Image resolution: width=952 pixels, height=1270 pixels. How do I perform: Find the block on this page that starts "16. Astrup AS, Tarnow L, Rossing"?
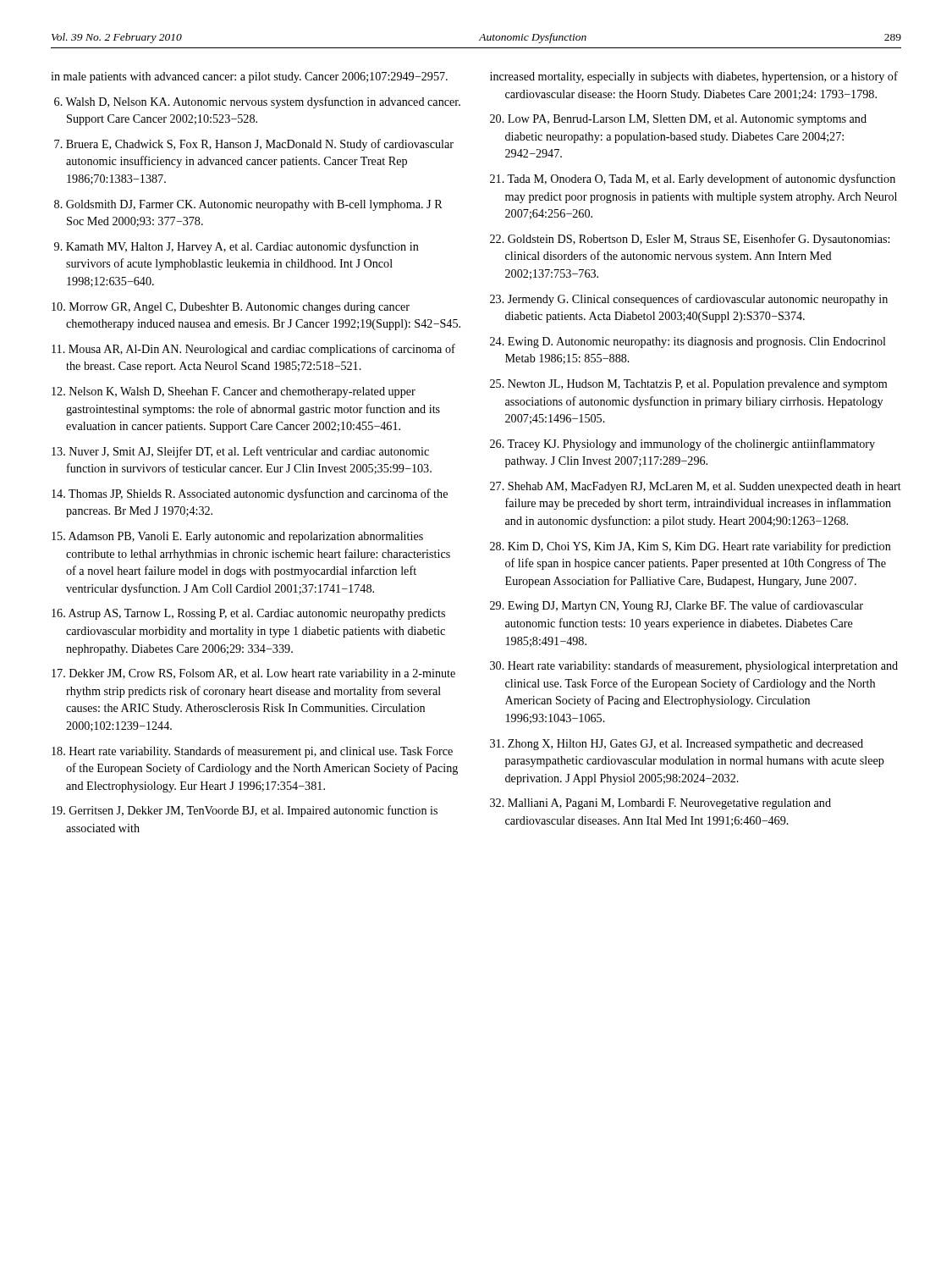point(248,631)
